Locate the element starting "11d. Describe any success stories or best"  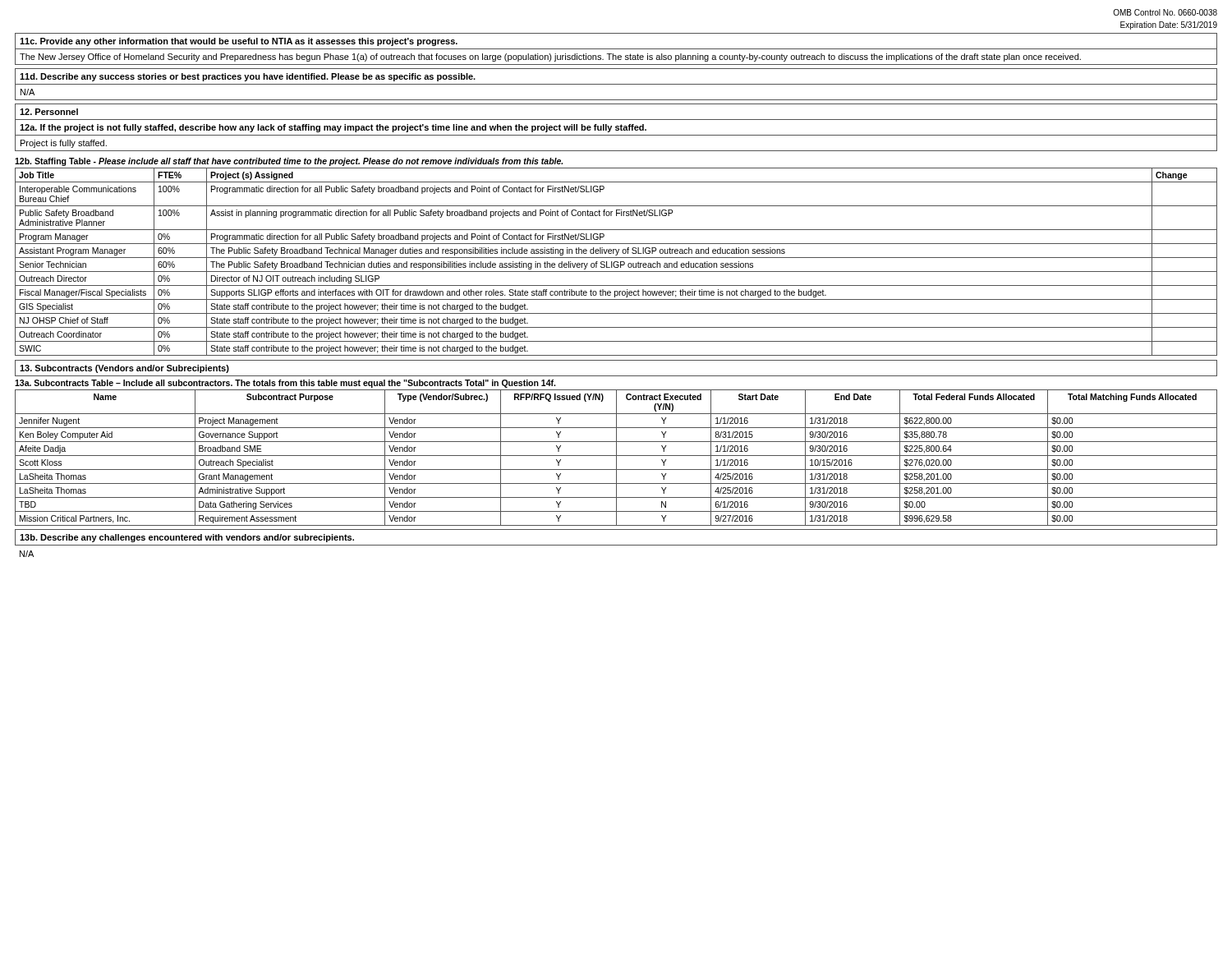248,76
